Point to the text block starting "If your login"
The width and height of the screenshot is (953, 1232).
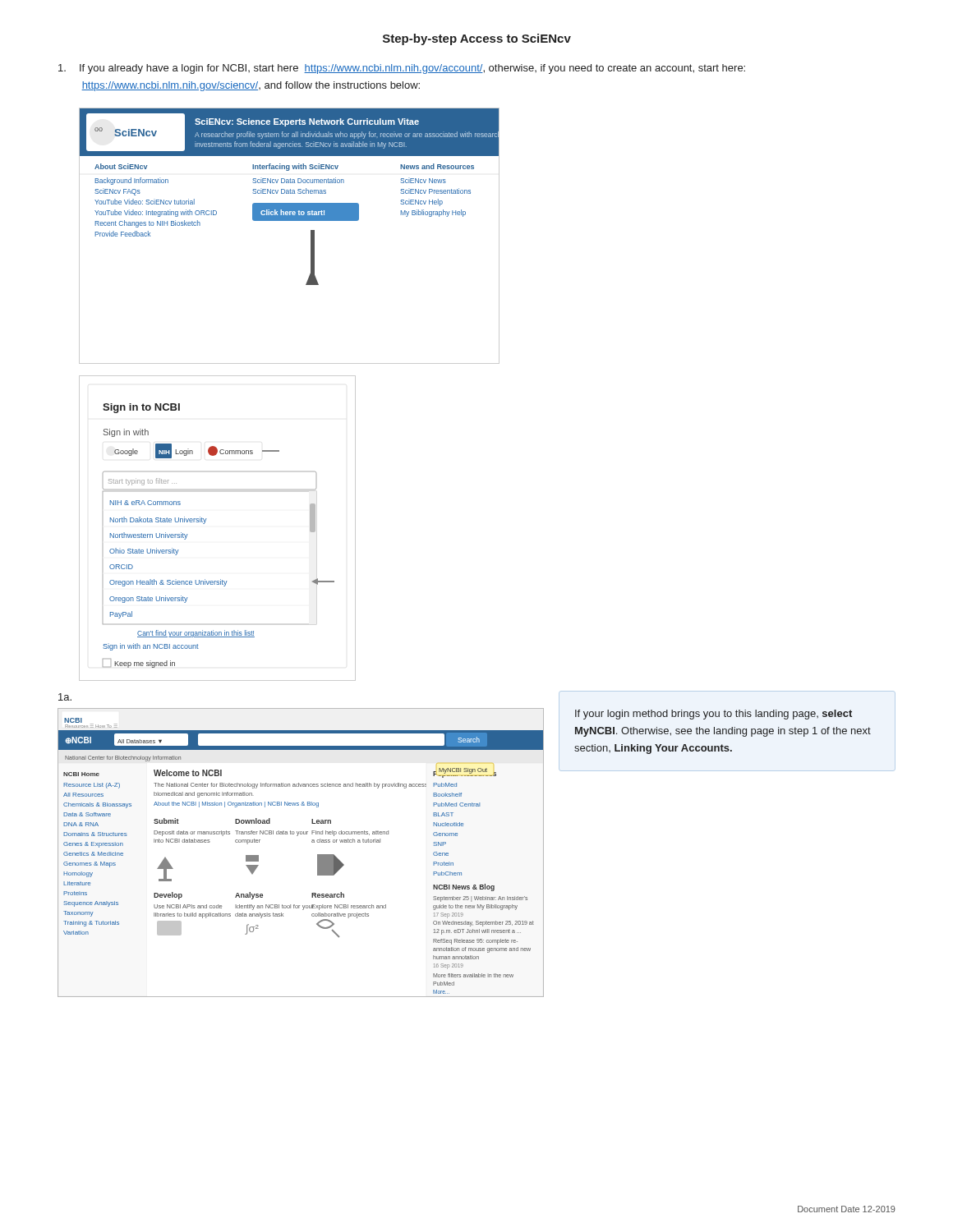click(x=722, y=731)
